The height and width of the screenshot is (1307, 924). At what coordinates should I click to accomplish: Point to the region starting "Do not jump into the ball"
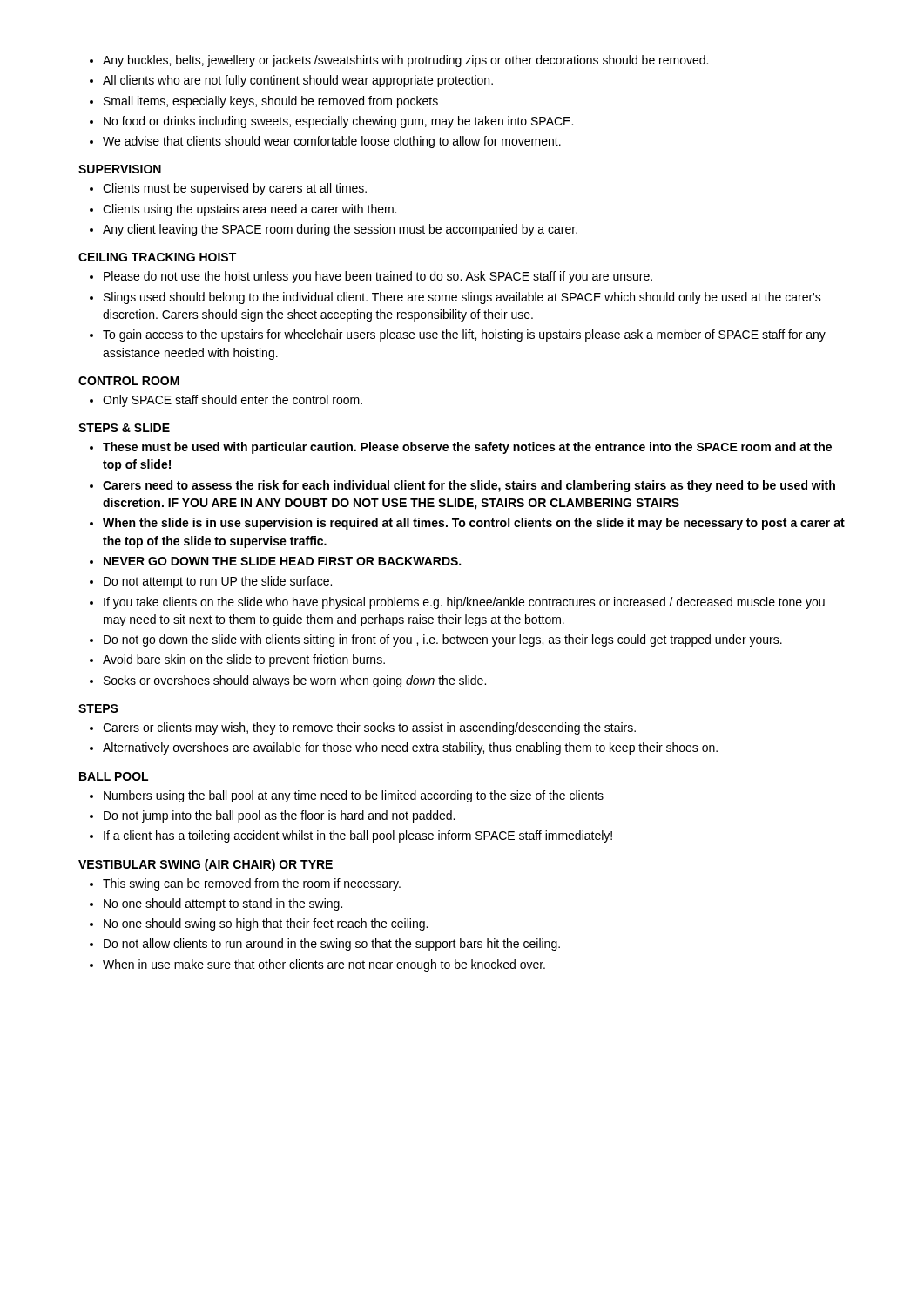279,816
